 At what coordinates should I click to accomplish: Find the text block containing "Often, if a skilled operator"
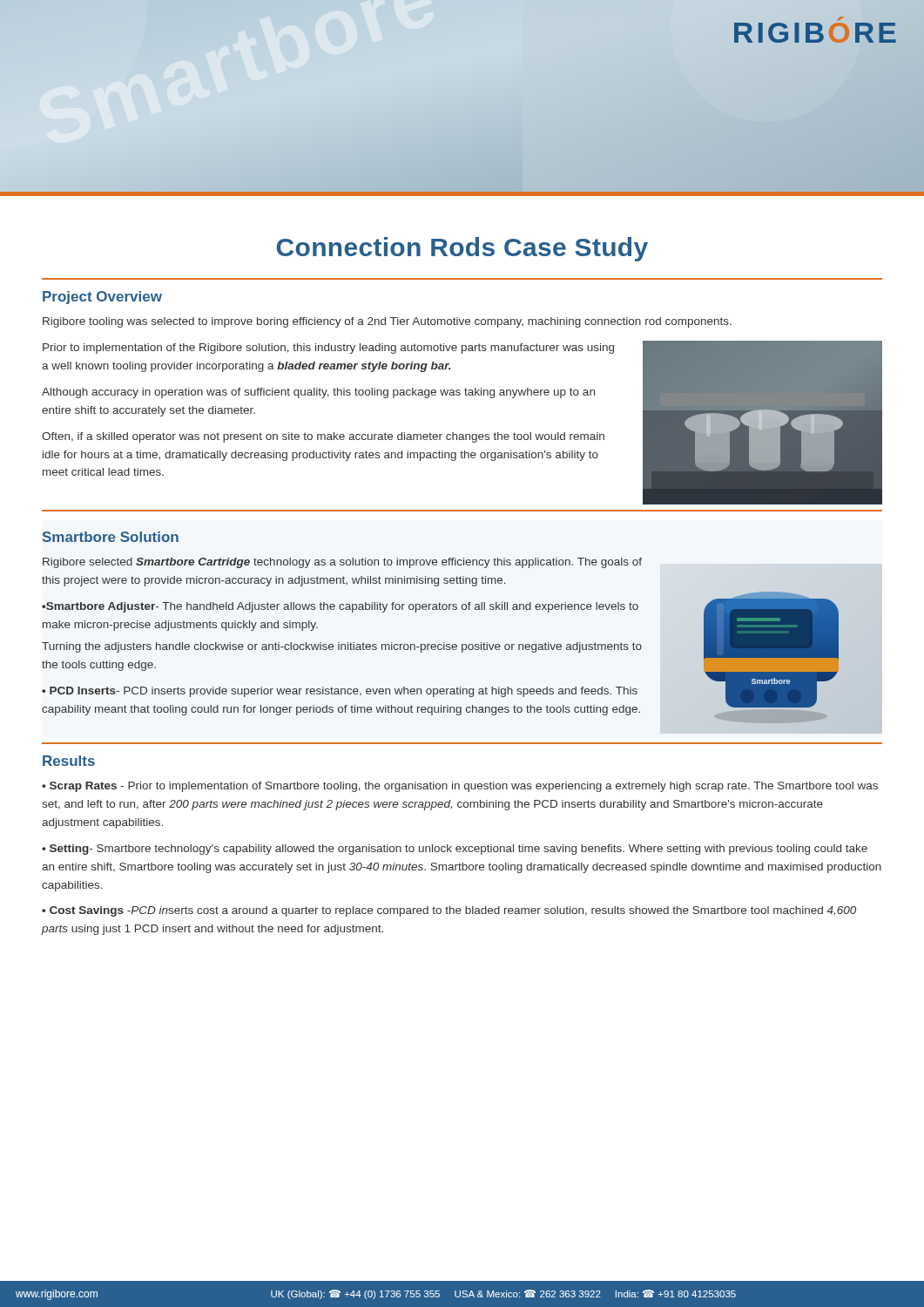point(323,454)
